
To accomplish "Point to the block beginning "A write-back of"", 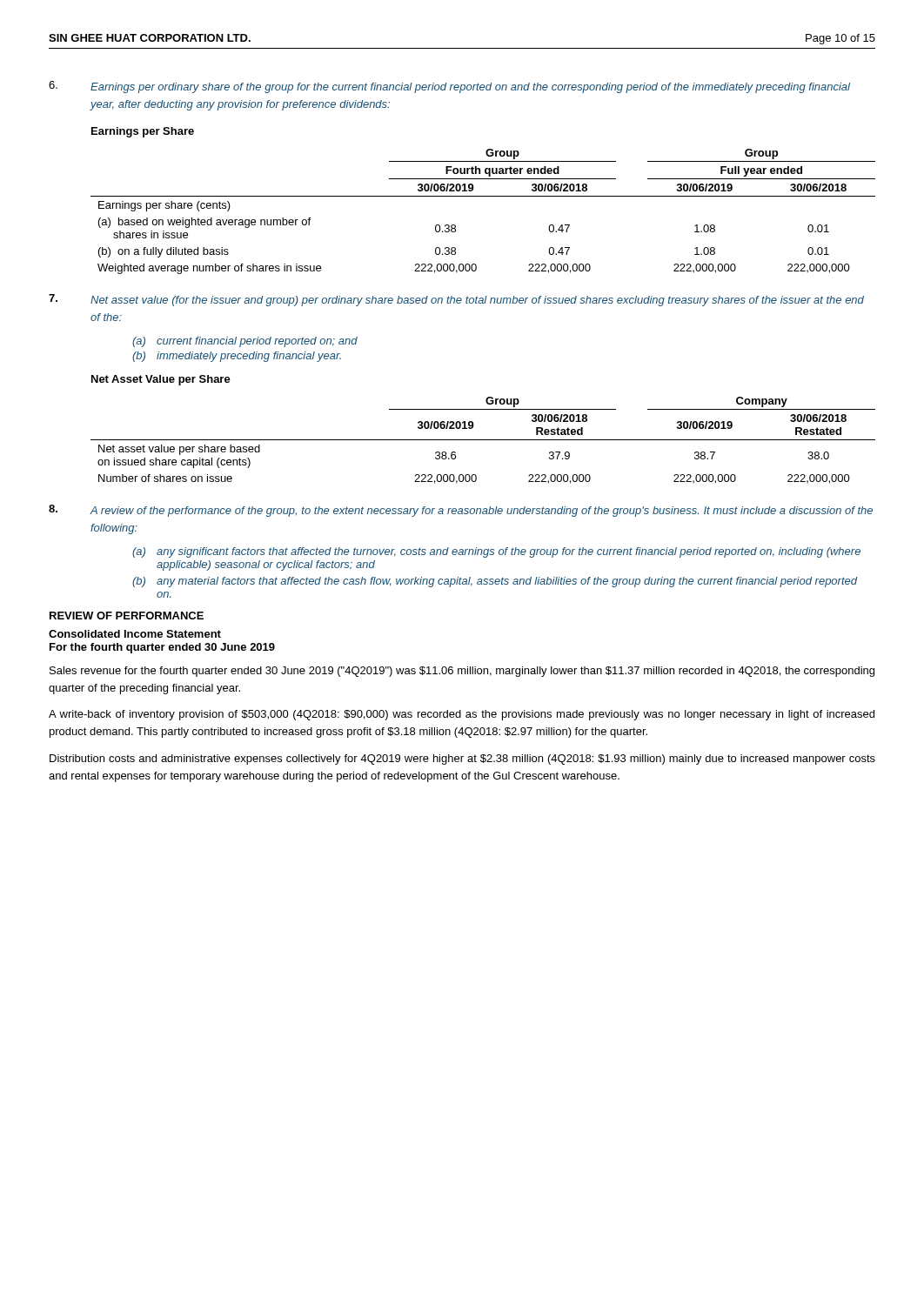I will pyautogui.click(x=462, y=723).
